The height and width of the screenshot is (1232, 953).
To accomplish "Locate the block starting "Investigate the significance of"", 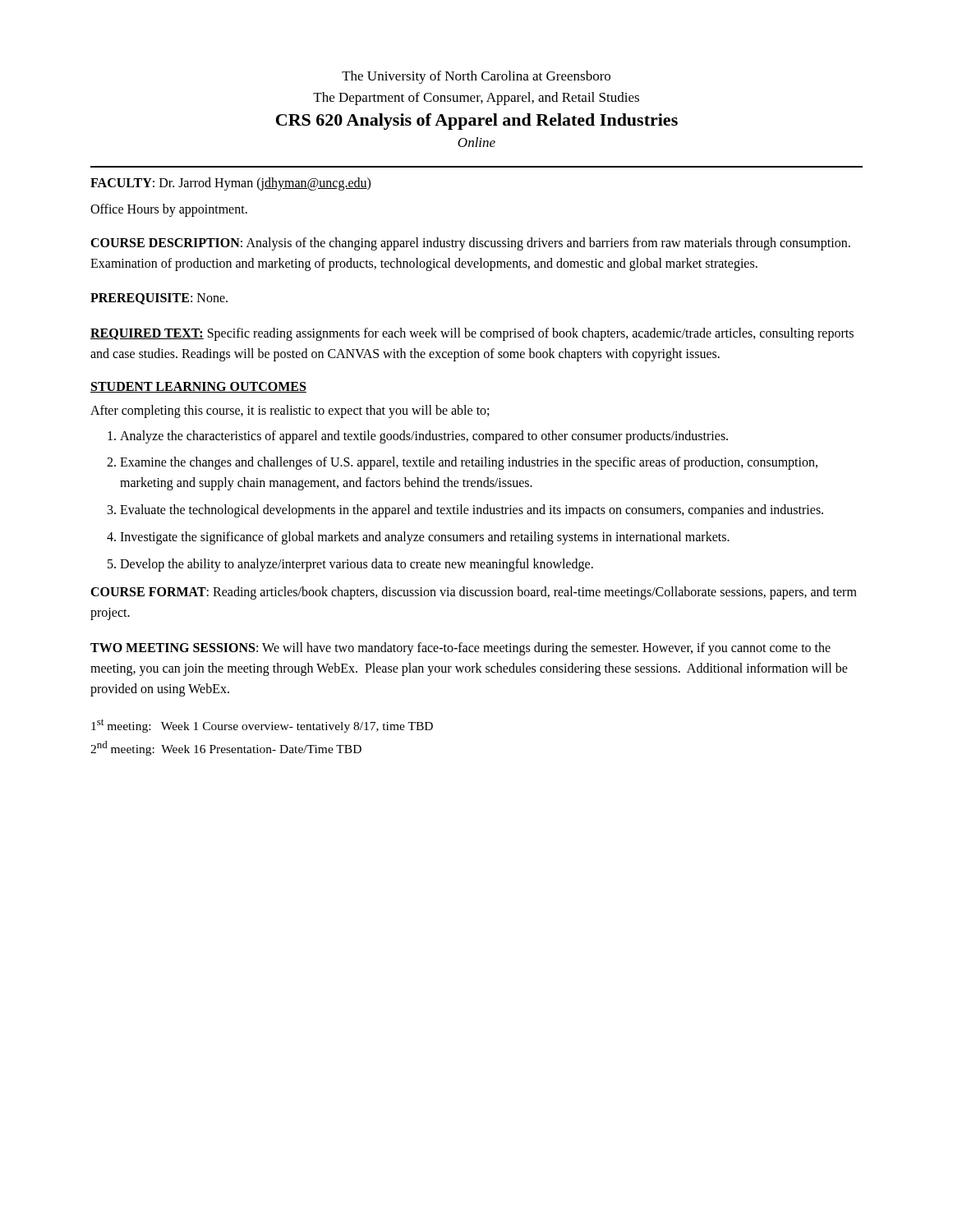I will 425,537.
